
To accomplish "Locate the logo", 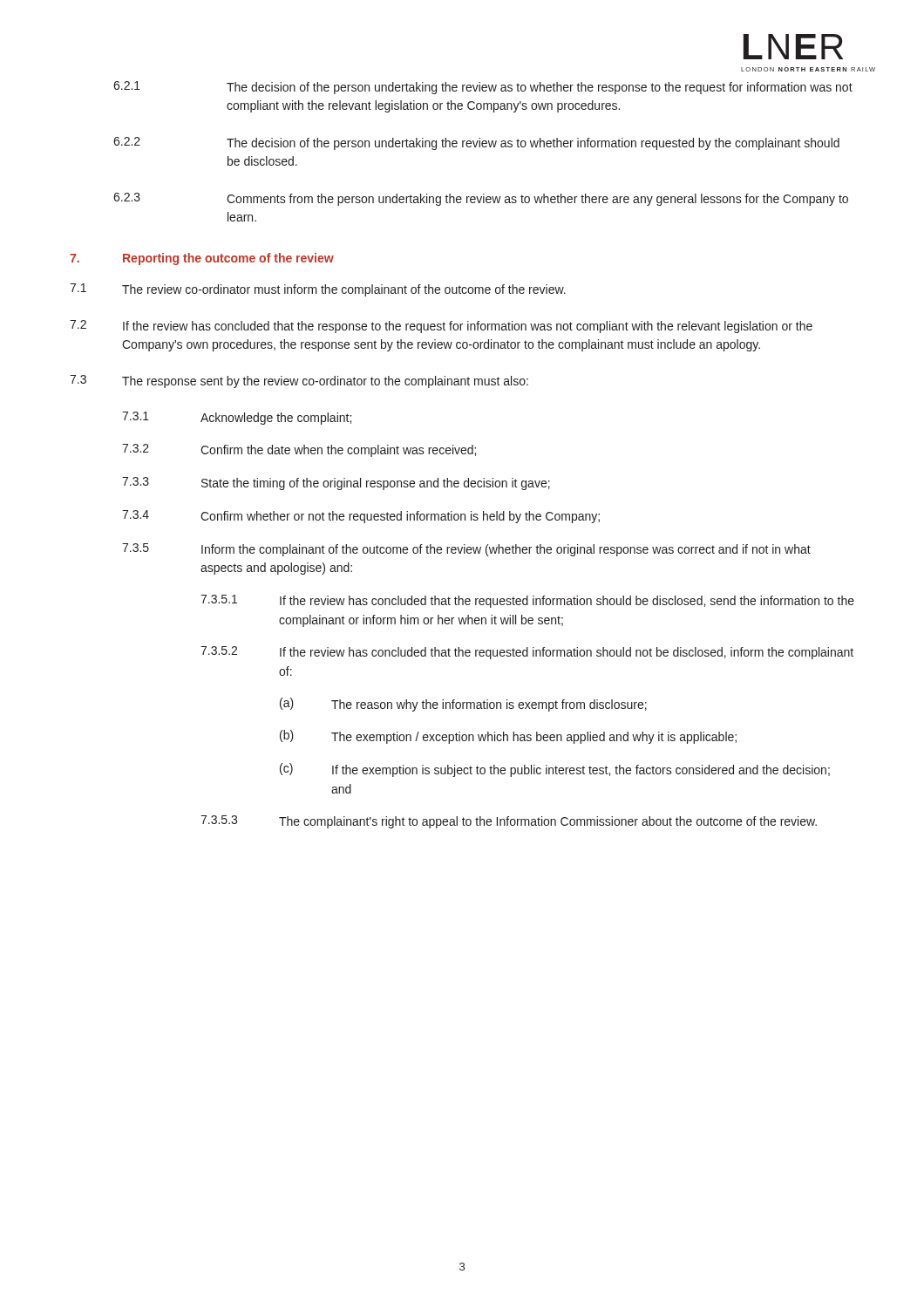I will (811, 50).
